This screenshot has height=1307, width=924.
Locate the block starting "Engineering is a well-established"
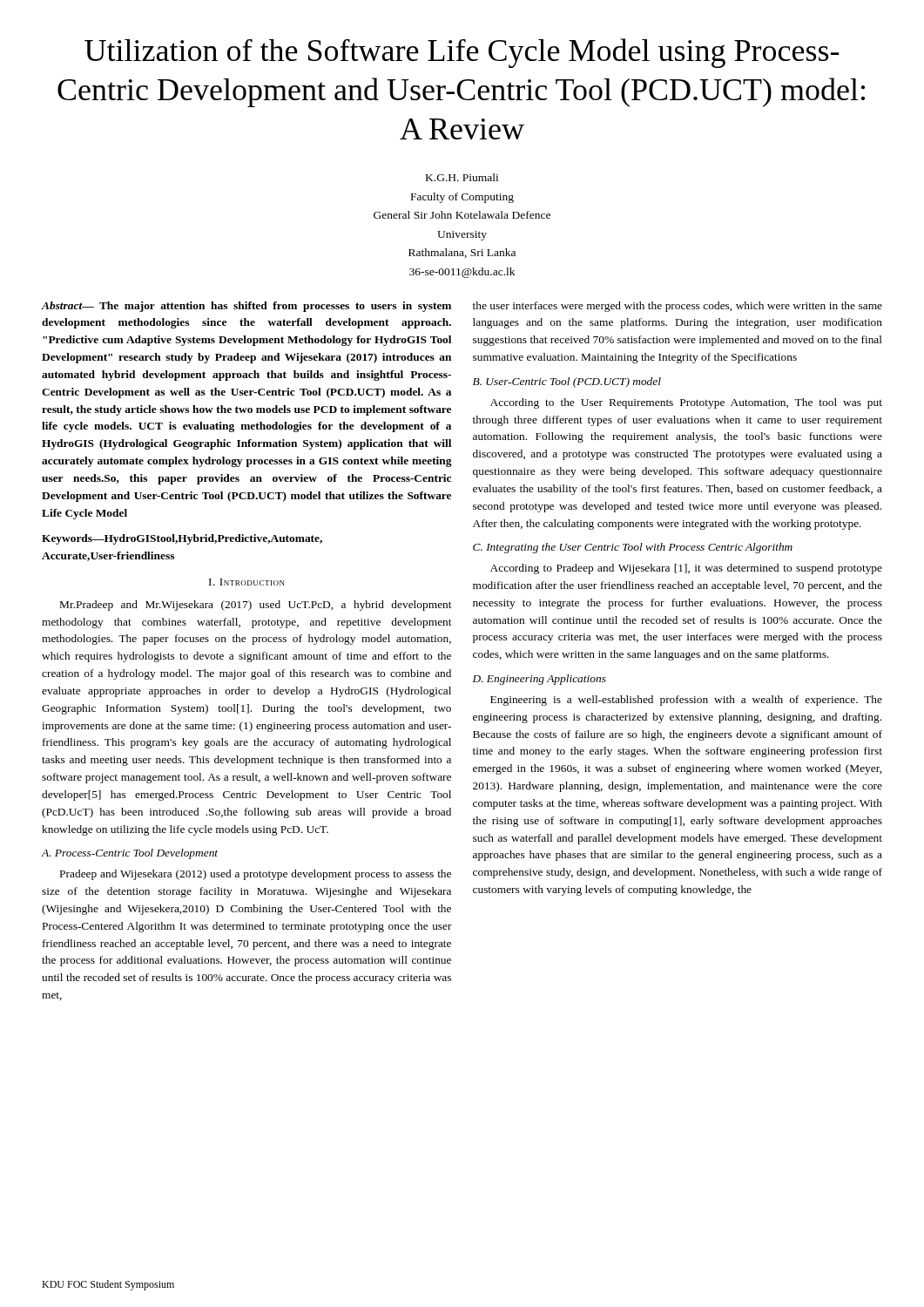pos(677,794)
